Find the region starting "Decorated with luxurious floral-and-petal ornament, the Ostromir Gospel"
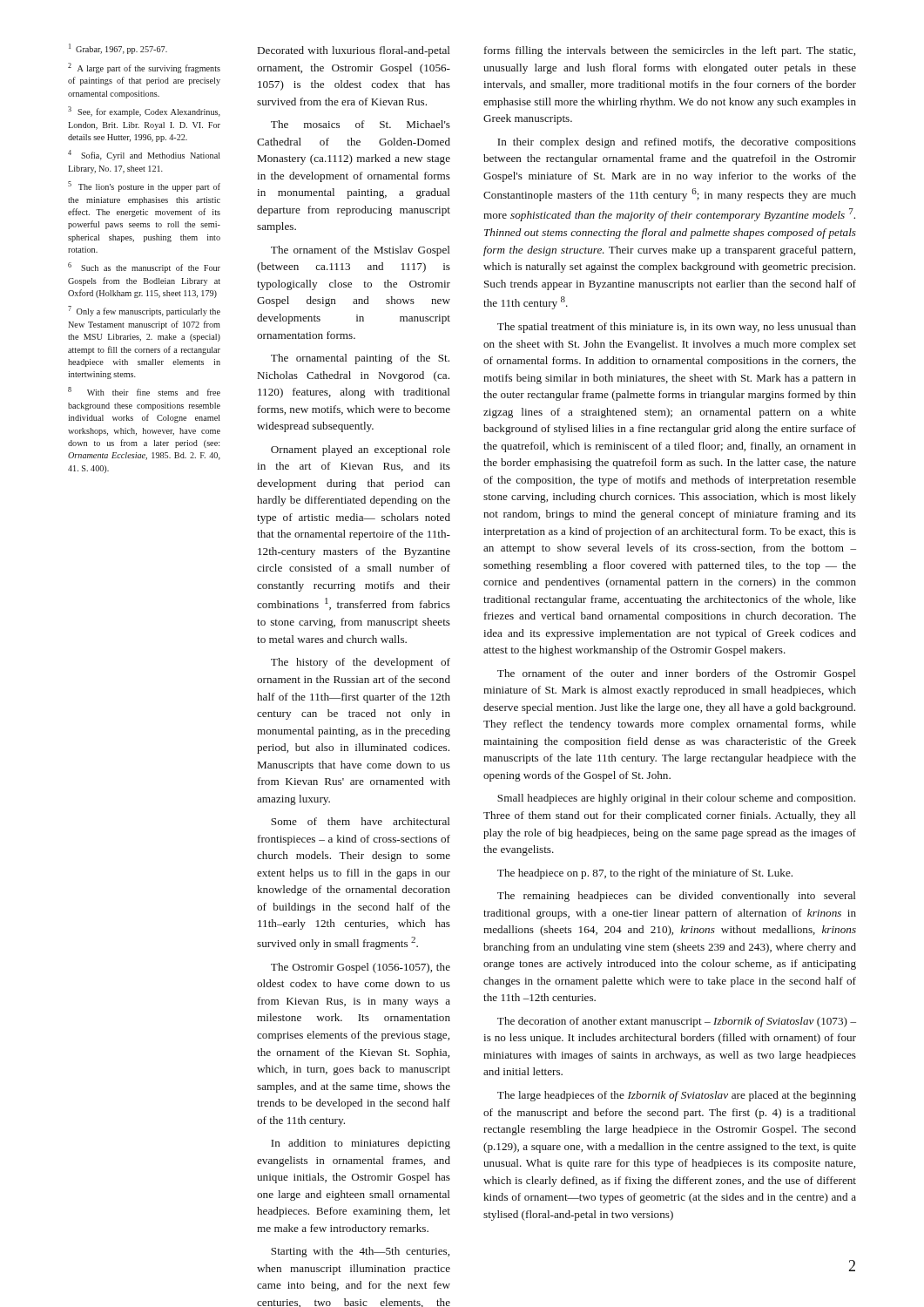This screenshot has height=1307, width=924. coord(354,674)
